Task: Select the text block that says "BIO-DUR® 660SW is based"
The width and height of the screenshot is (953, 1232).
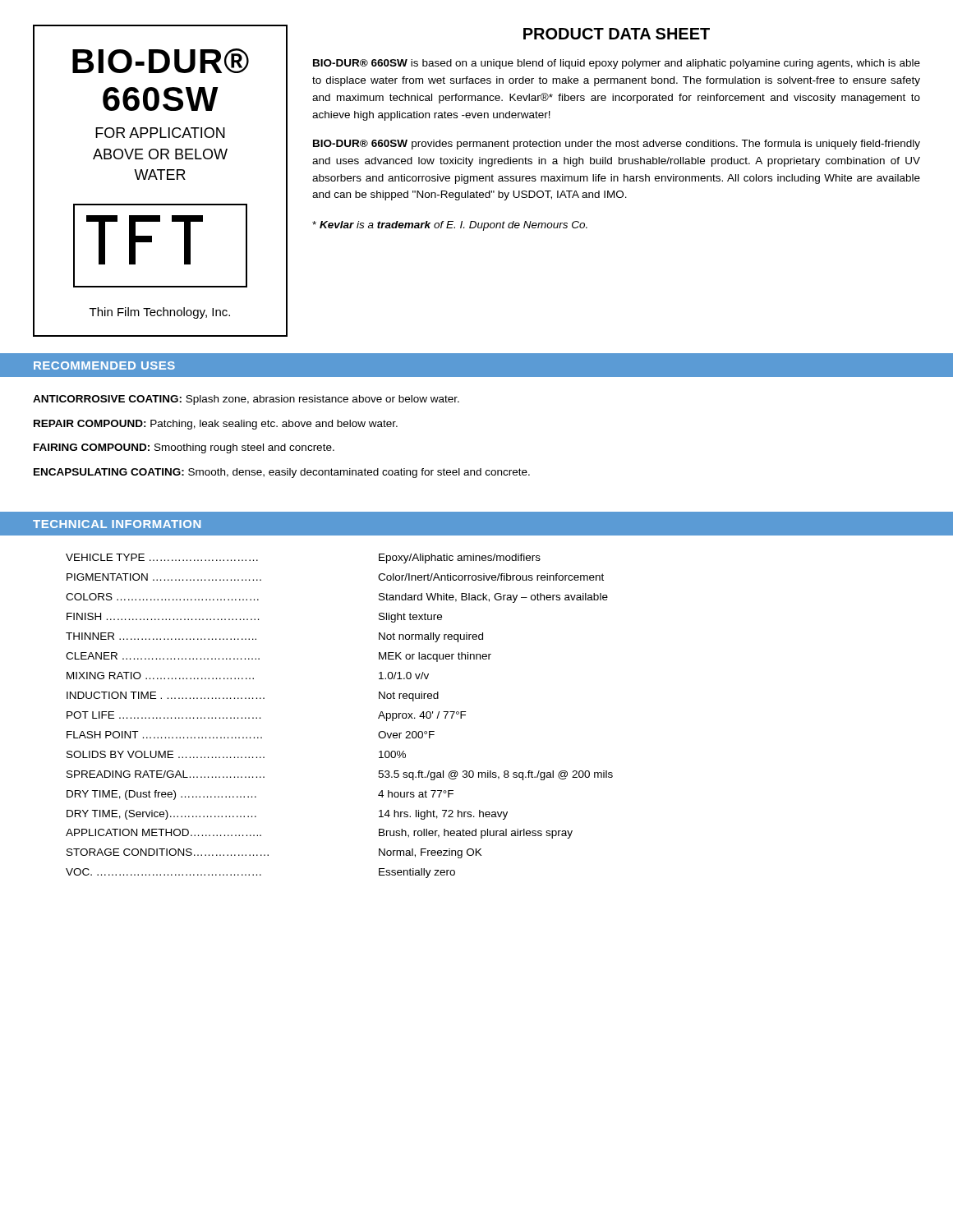Action: [x=616, y=130]
